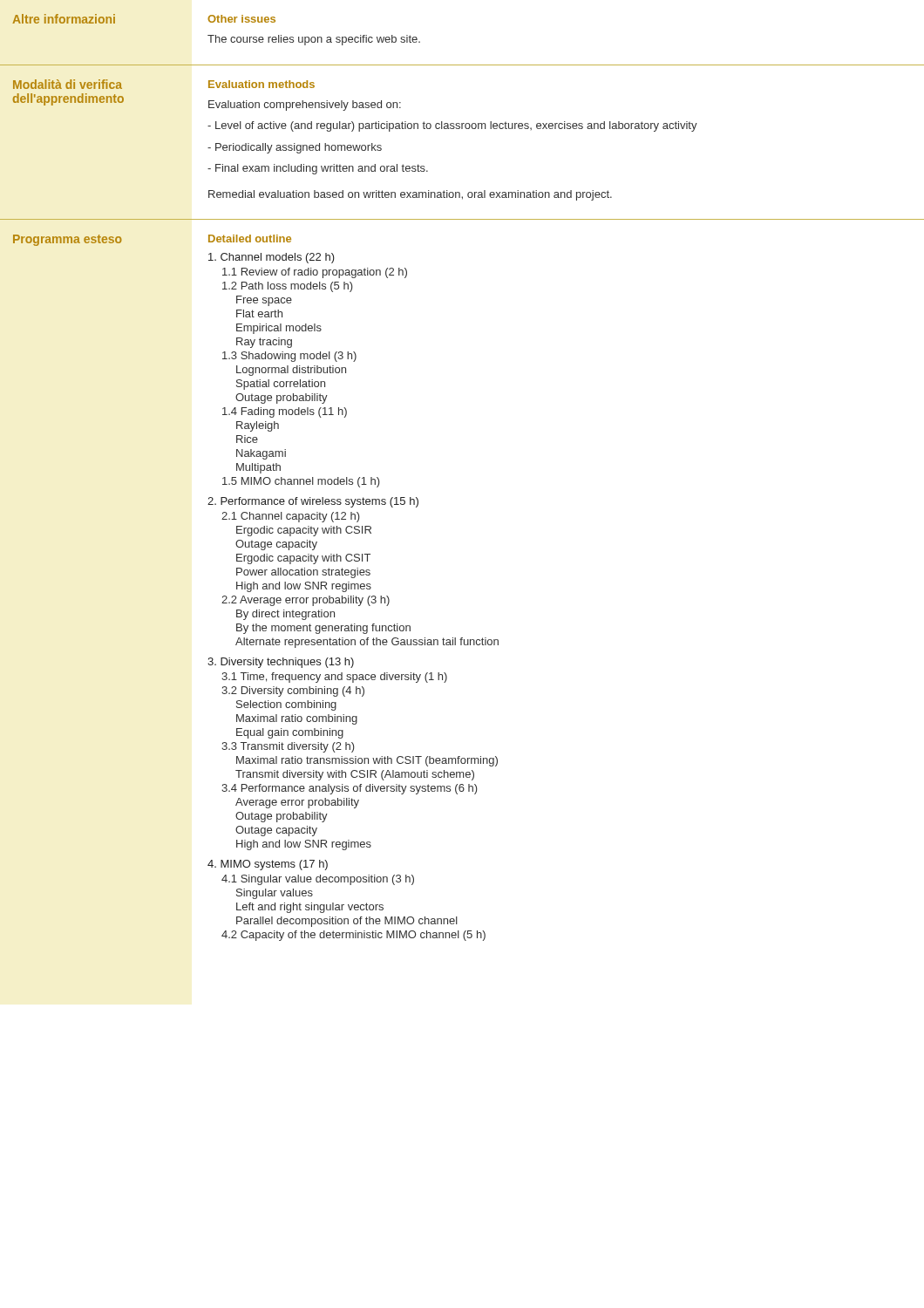Select the list item that reads "Maximal ratio transmission with"
This screenshot has width=924, height=1308.
[367, 760]
